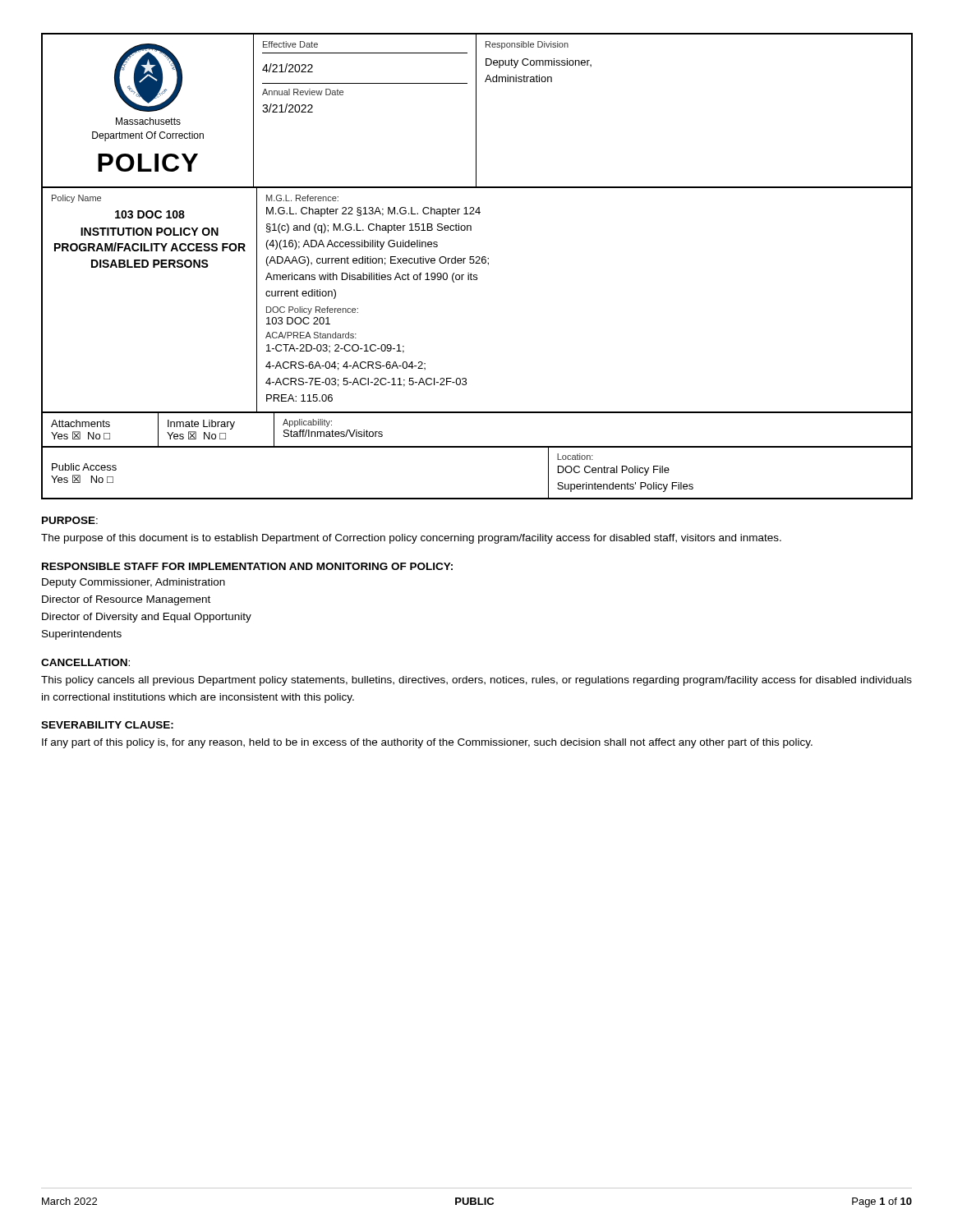Navigate to the element starting "Director of Resource Management"
The image size is (953, 1232).
point(126,599)
